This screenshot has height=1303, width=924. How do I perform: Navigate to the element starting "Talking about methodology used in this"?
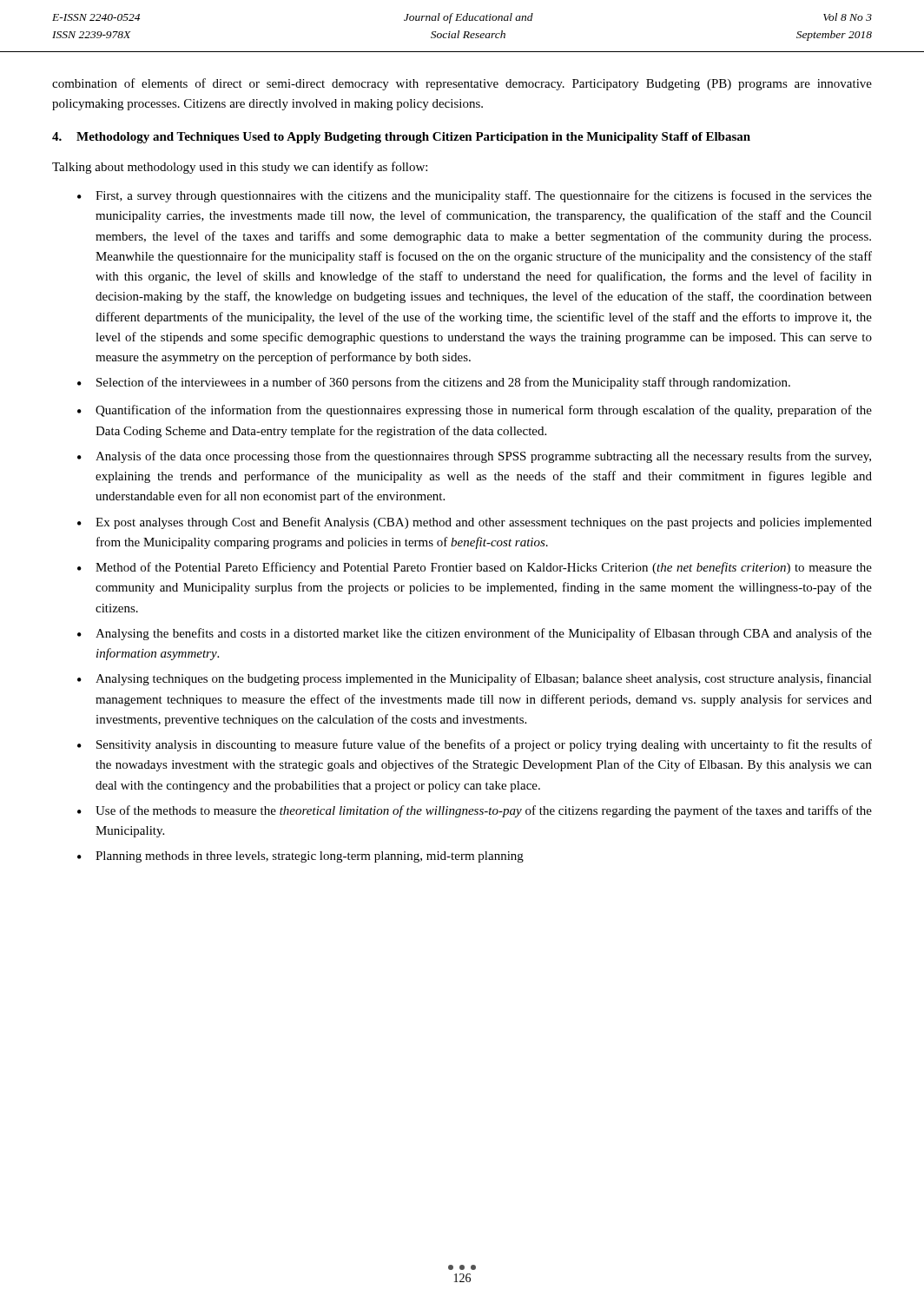pos(240,167)
